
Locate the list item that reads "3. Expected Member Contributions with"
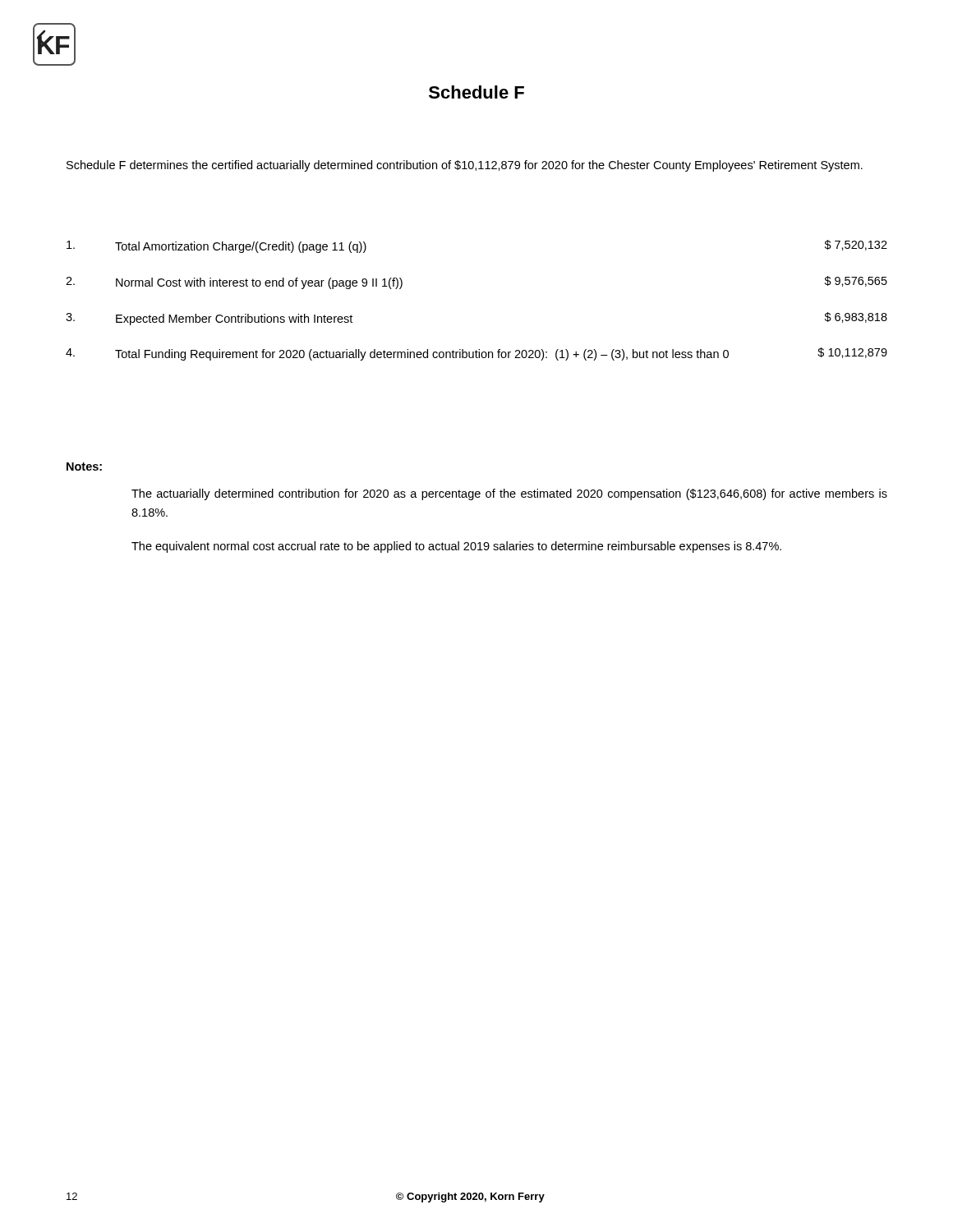pyautogui.click(x=235, y=318)
